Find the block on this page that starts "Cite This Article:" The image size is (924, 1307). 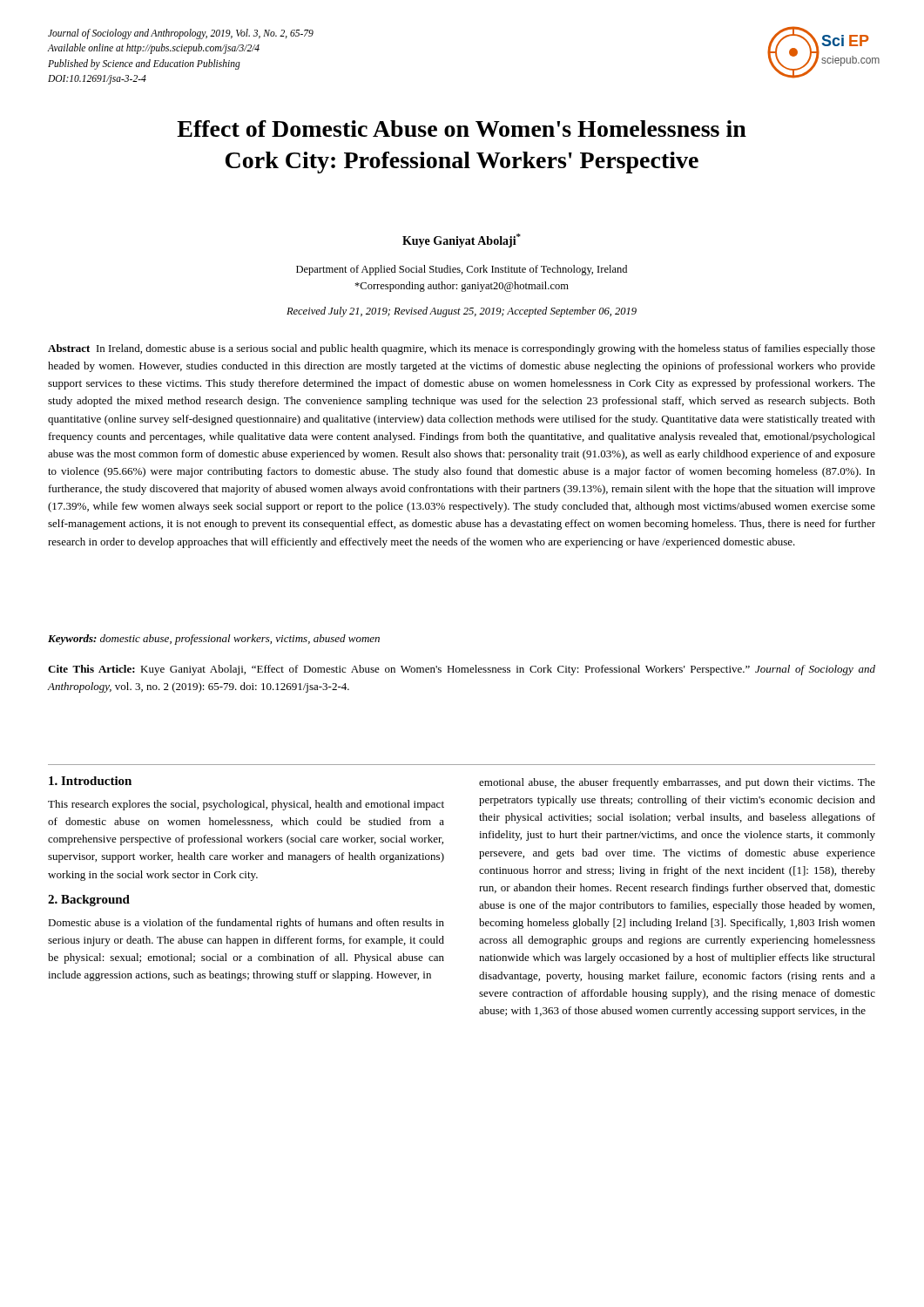click(462, 678)
